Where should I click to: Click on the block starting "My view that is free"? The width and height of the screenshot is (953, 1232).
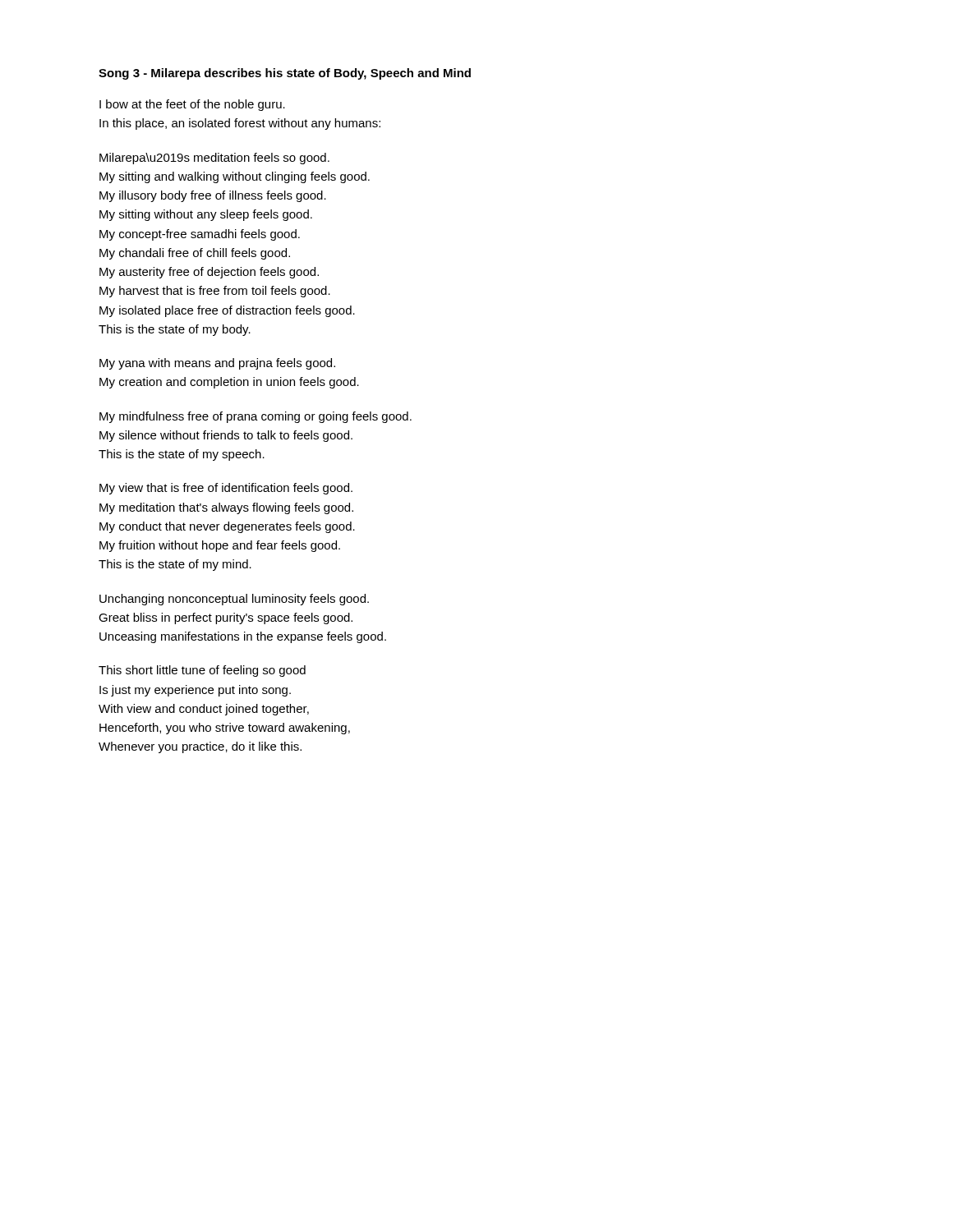pos(227,526)
